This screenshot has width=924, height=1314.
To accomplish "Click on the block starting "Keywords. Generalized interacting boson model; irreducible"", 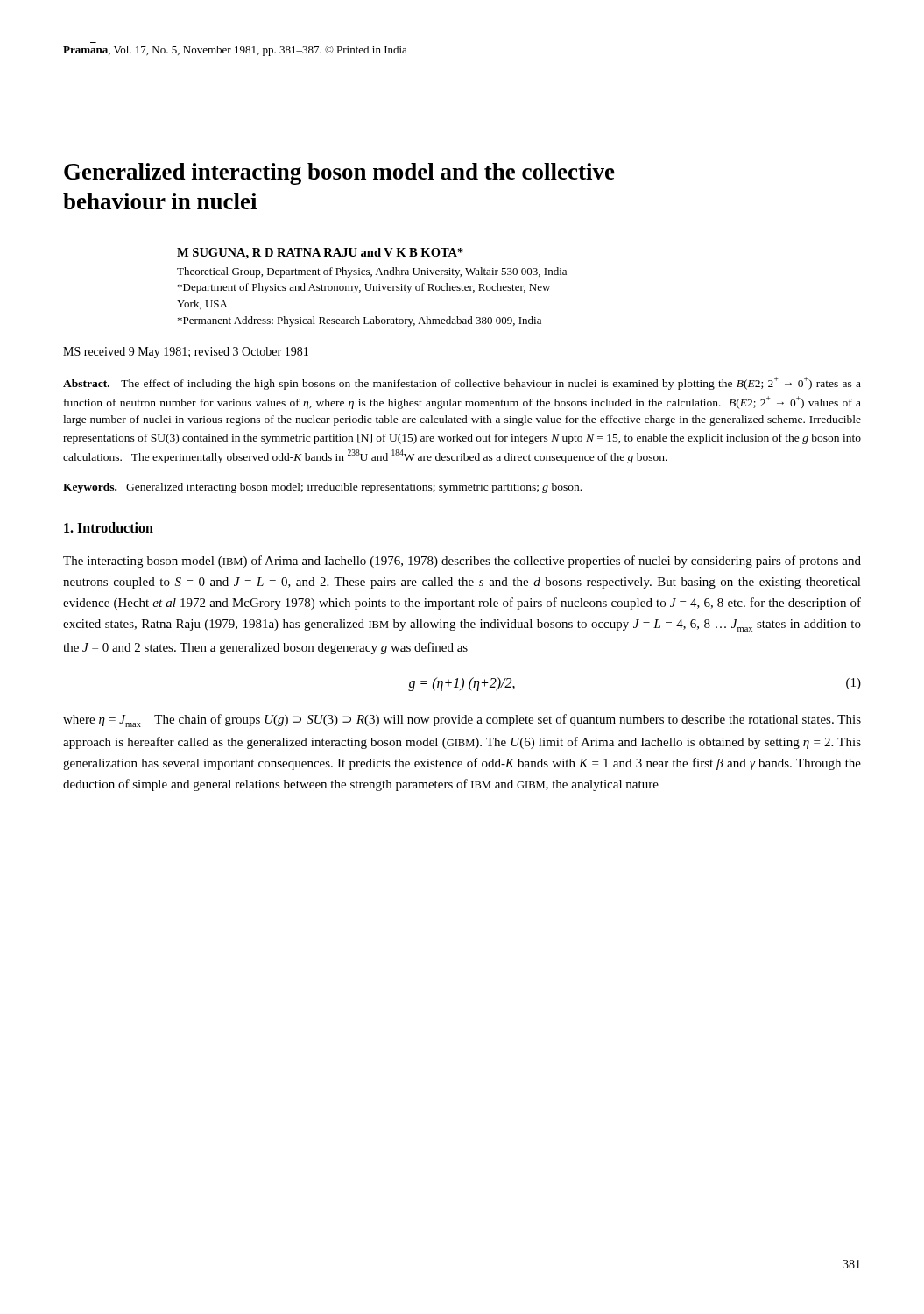I will point(323,486).
